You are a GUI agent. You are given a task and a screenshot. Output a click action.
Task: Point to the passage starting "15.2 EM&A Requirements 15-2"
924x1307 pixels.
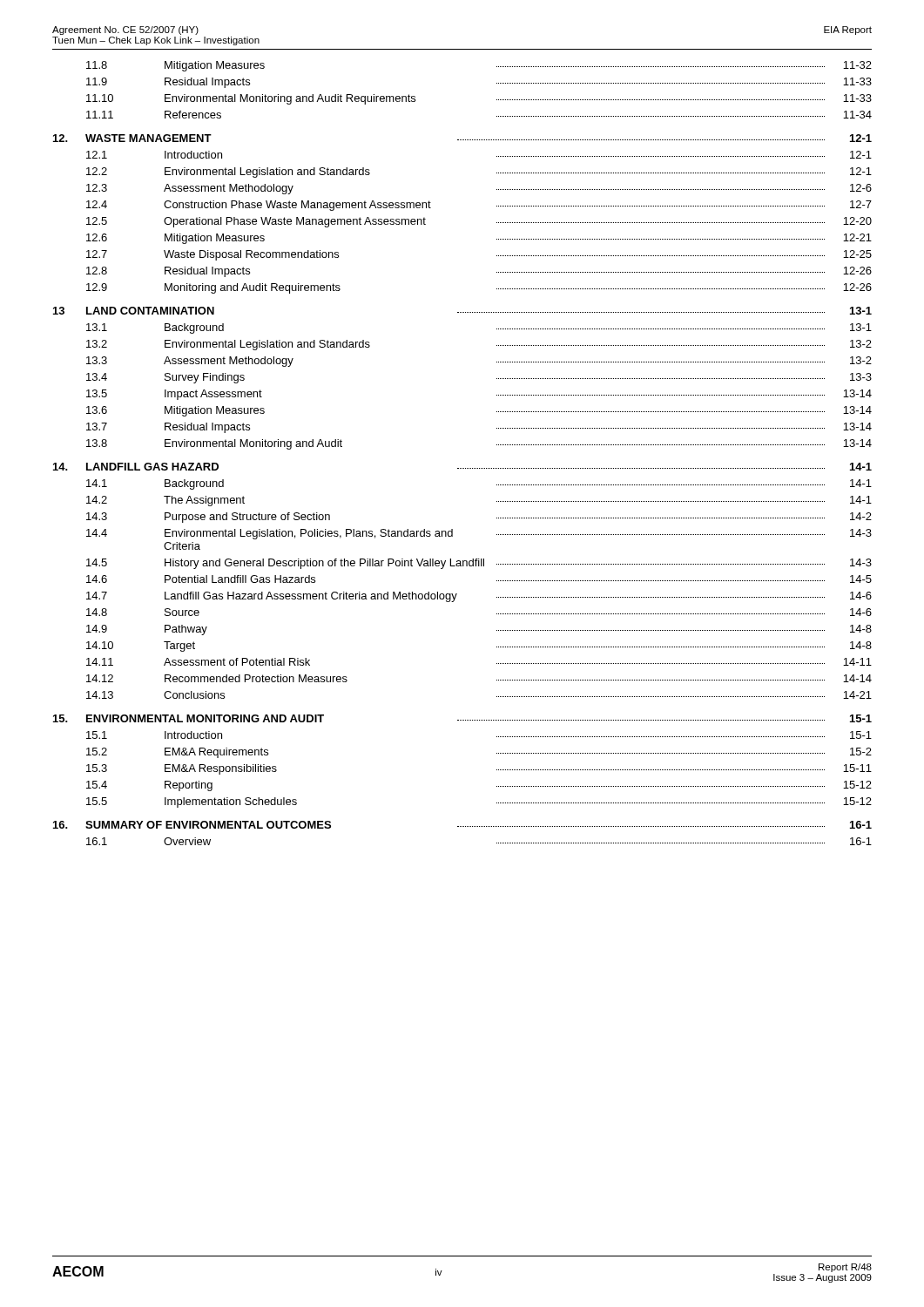pos(96,752)
